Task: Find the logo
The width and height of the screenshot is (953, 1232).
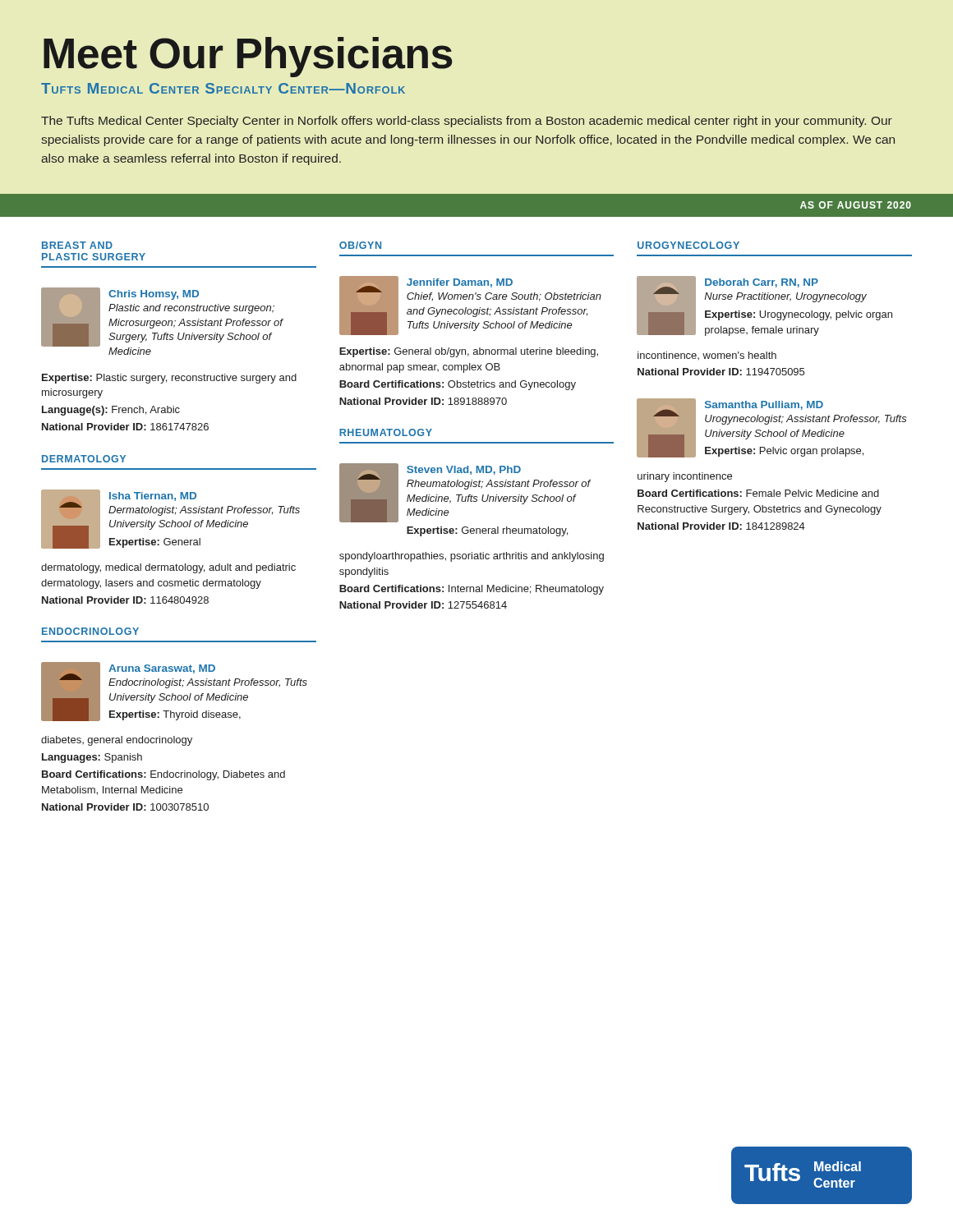Action: (822, 1177)
